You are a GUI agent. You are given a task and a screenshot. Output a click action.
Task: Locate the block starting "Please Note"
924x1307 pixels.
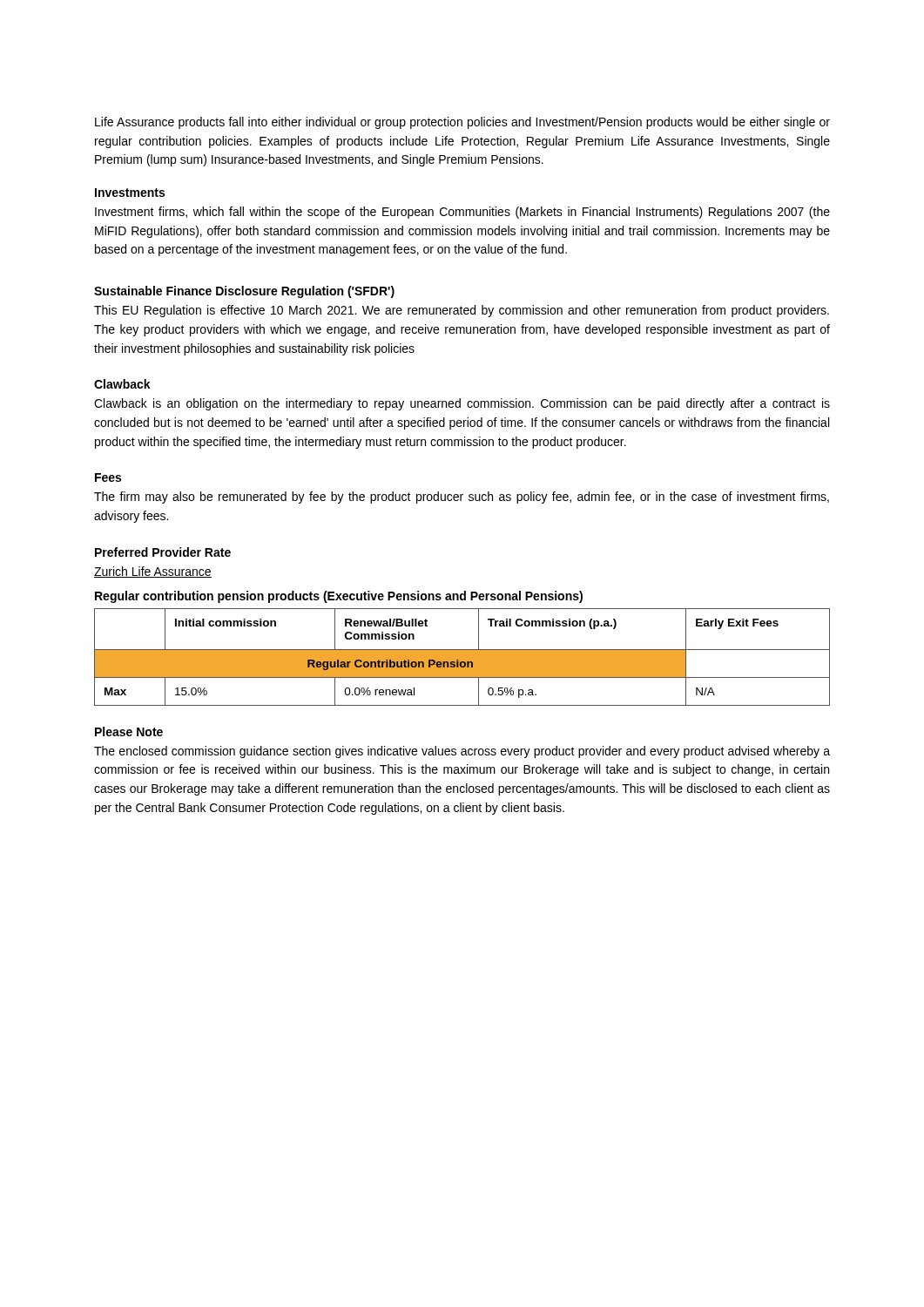tap(129, 731)
